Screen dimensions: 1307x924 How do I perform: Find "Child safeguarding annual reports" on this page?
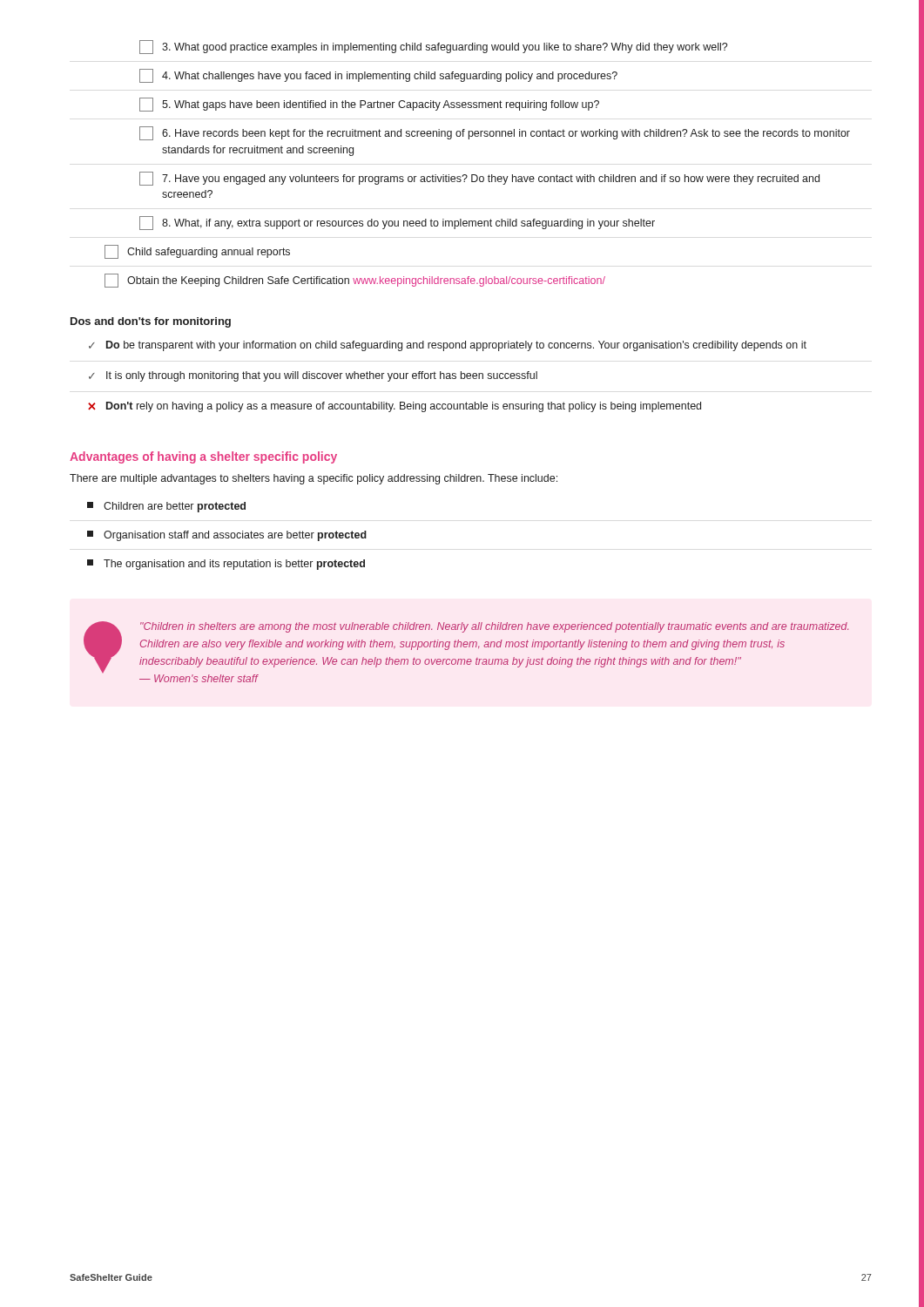click(x=198, y=252)
